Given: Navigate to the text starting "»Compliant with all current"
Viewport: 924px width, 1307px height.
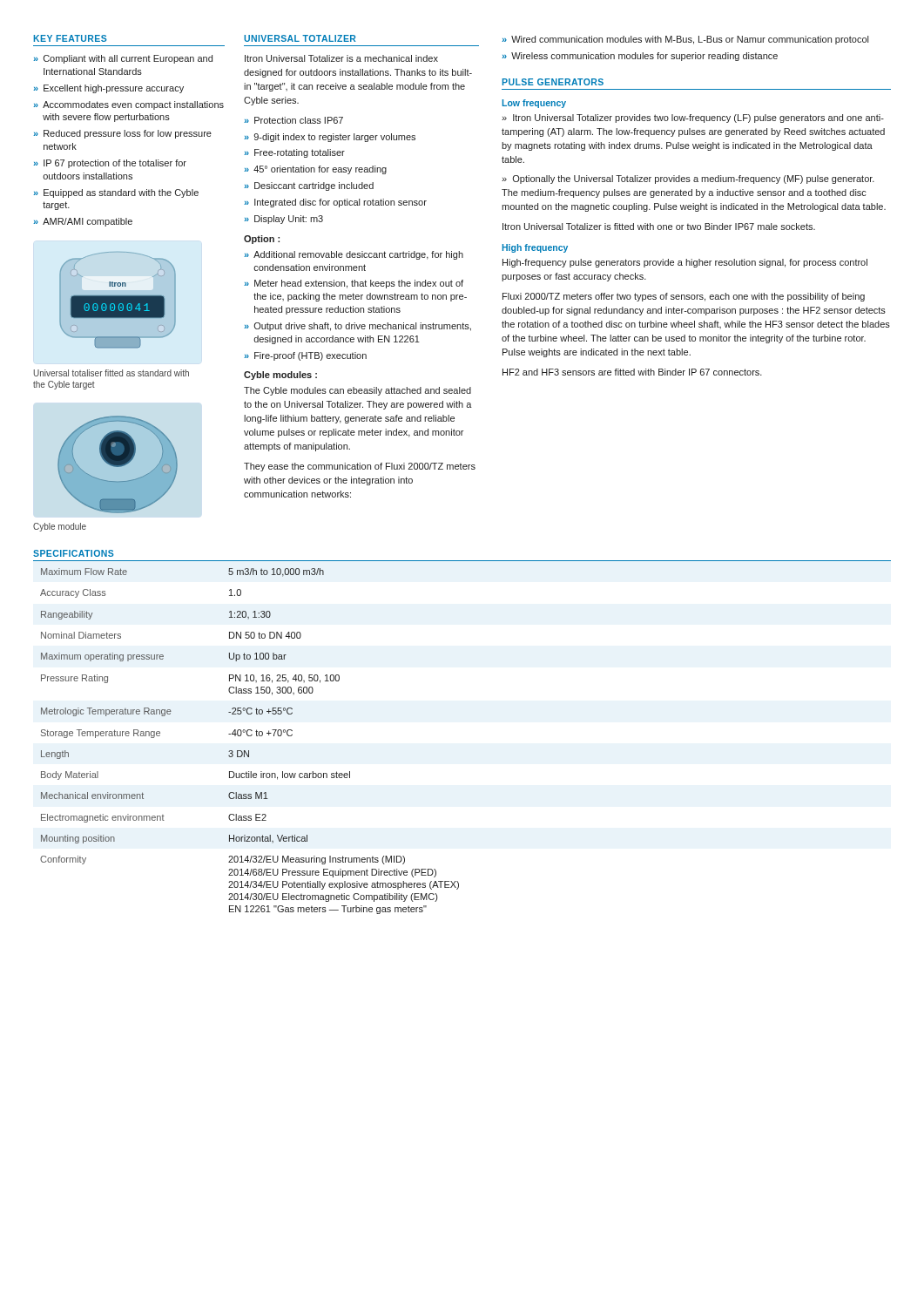Looking at the screenshot, I should pos(129,65).
